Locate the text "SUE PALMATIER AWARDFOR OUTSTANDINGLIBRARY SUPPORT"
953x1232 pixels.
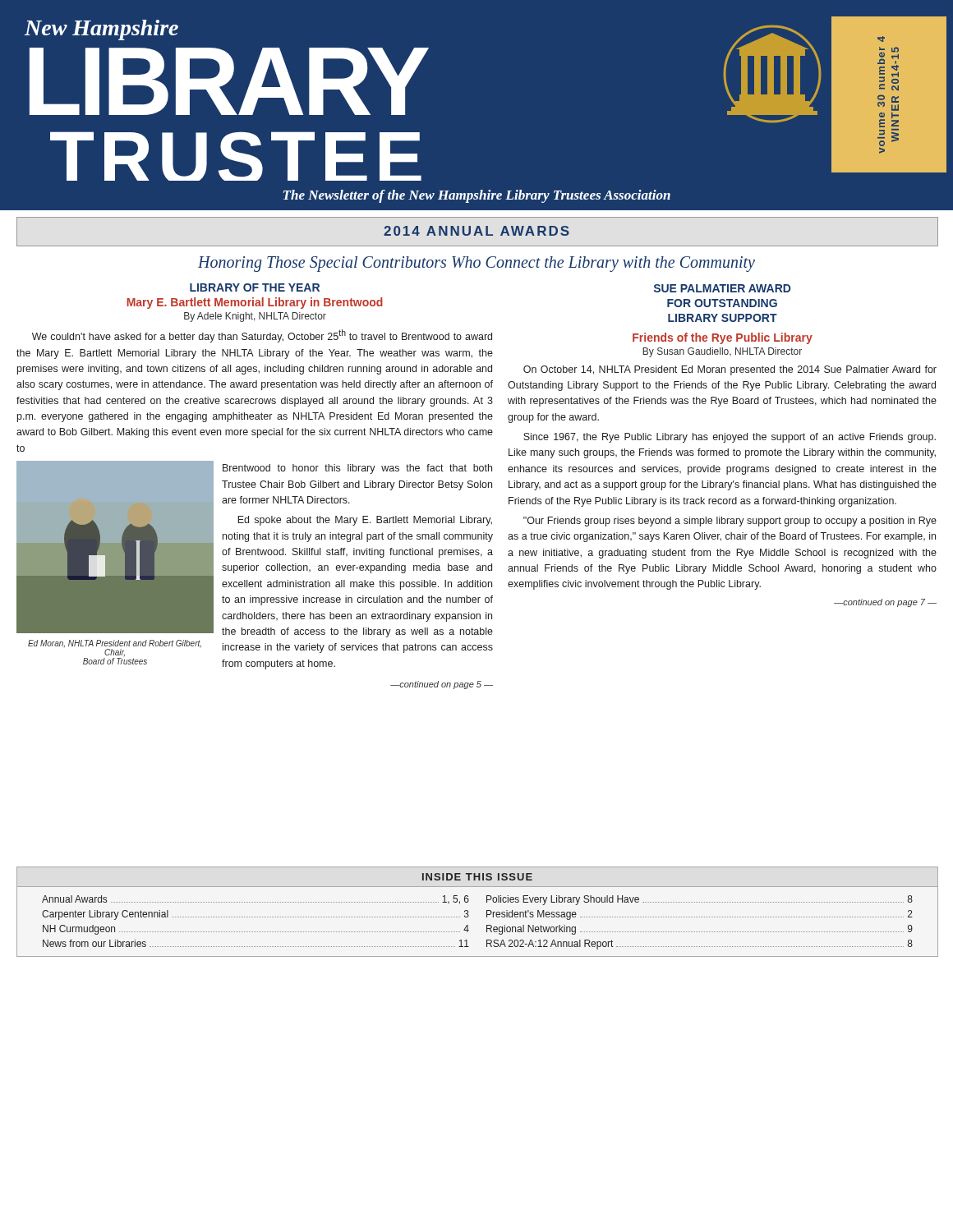pyautogui.click(x=722, y=303)
